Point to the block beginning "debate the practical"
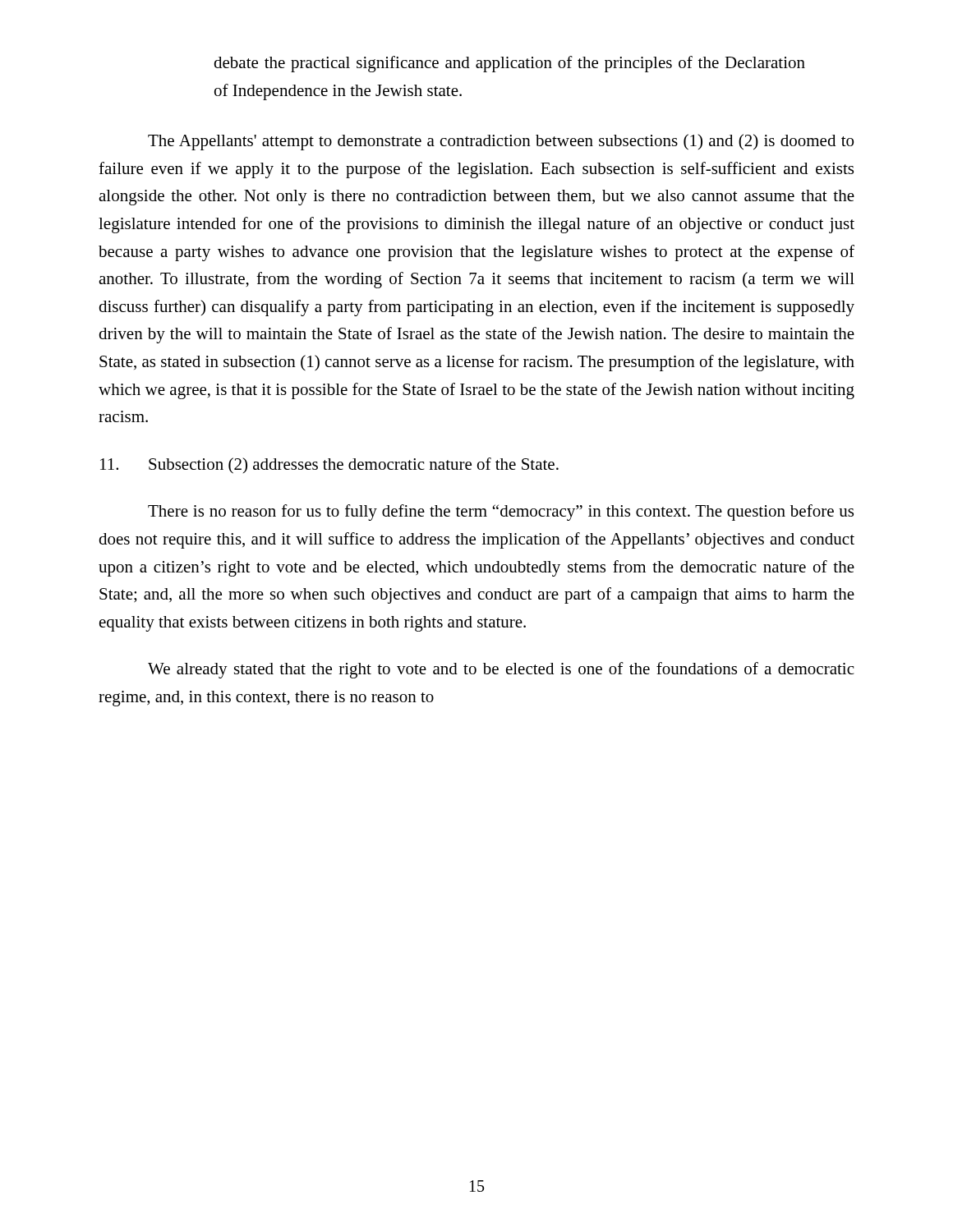The width and height of the screenshot is (953, 1232). [509, 76]
